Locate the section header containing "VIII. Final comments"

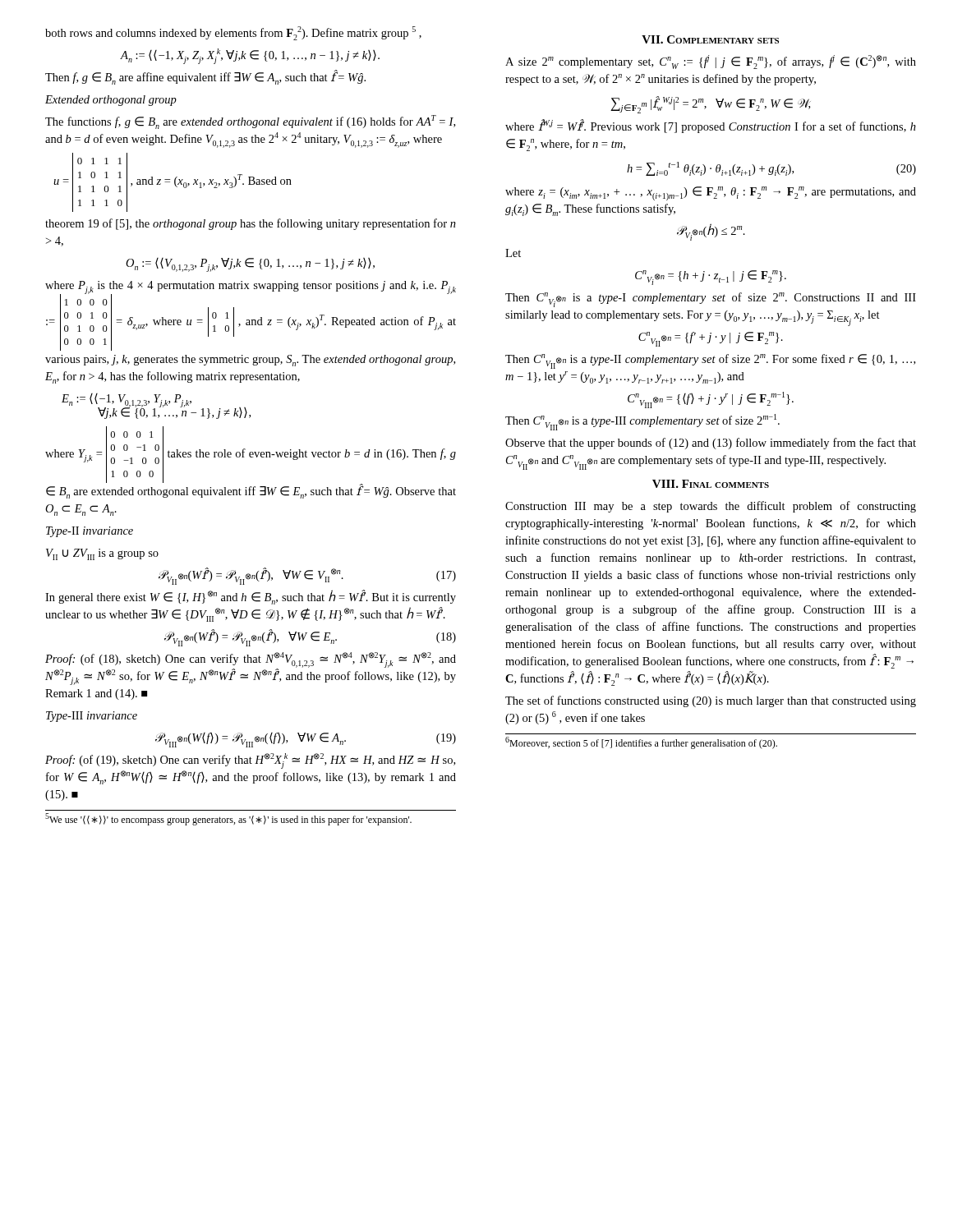711,484
